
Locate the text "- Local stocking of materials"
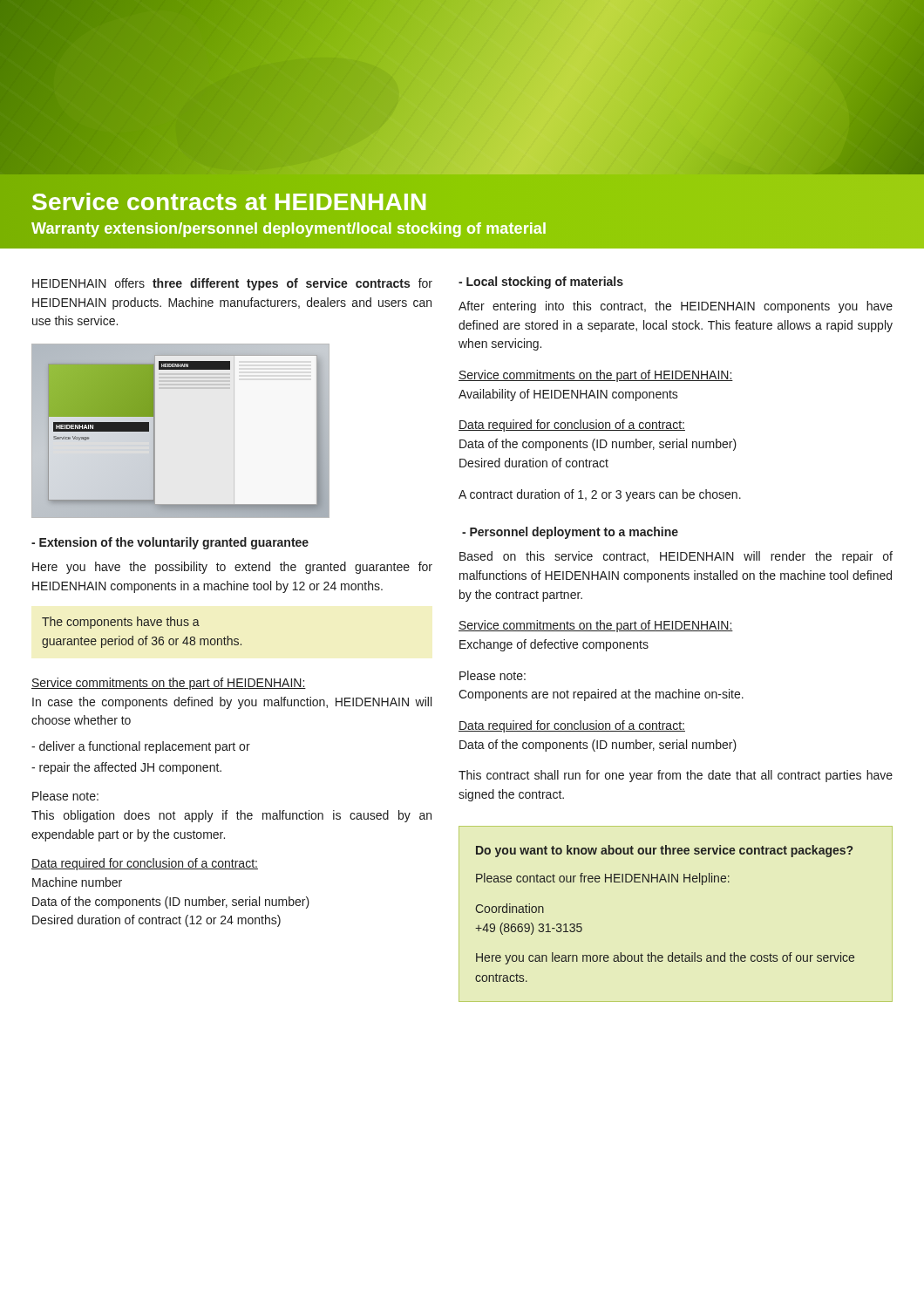[x=541, y=282]
